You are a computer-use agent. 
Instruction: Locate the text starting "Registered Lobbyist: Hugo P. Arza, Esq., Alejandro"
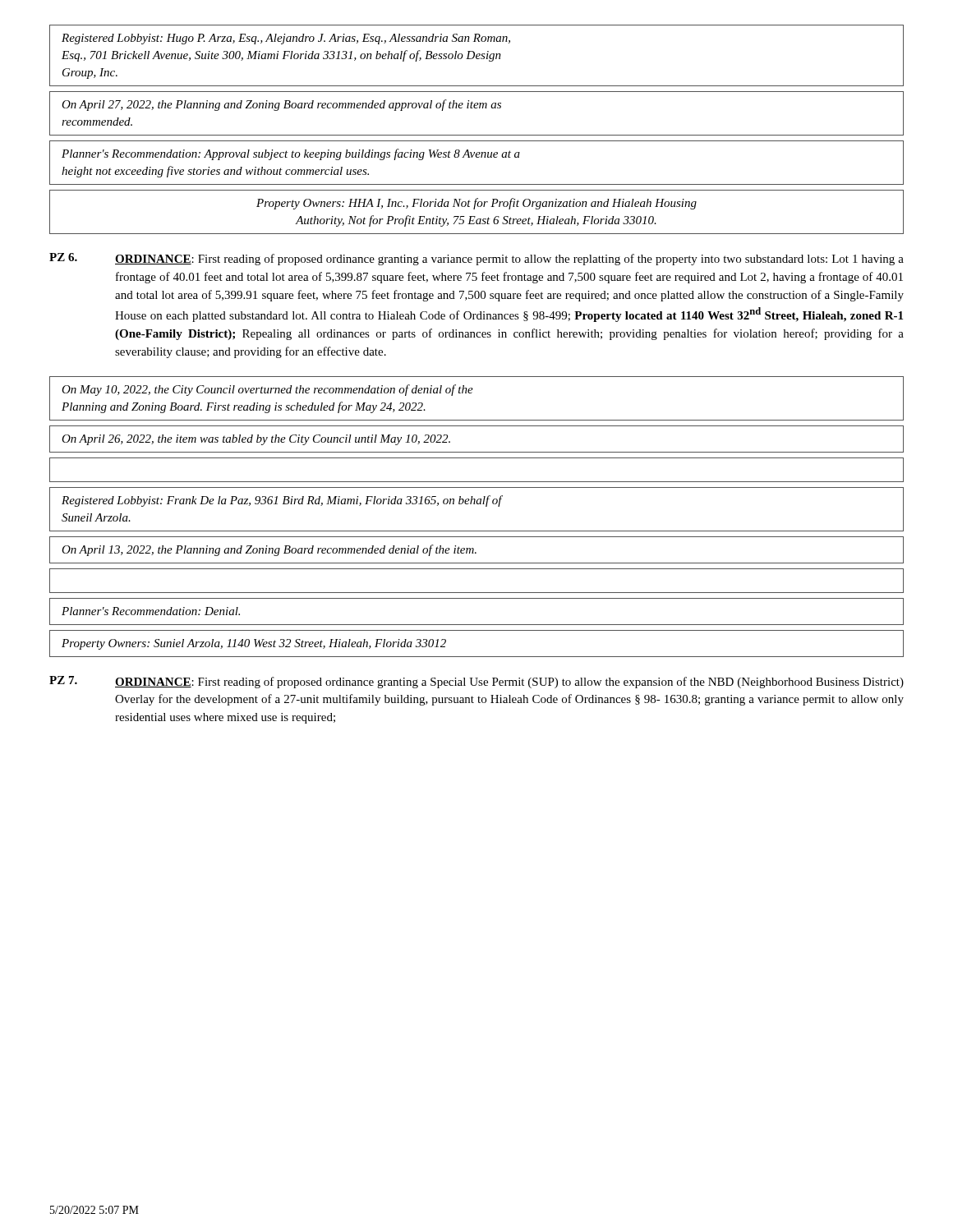(286, 55)
